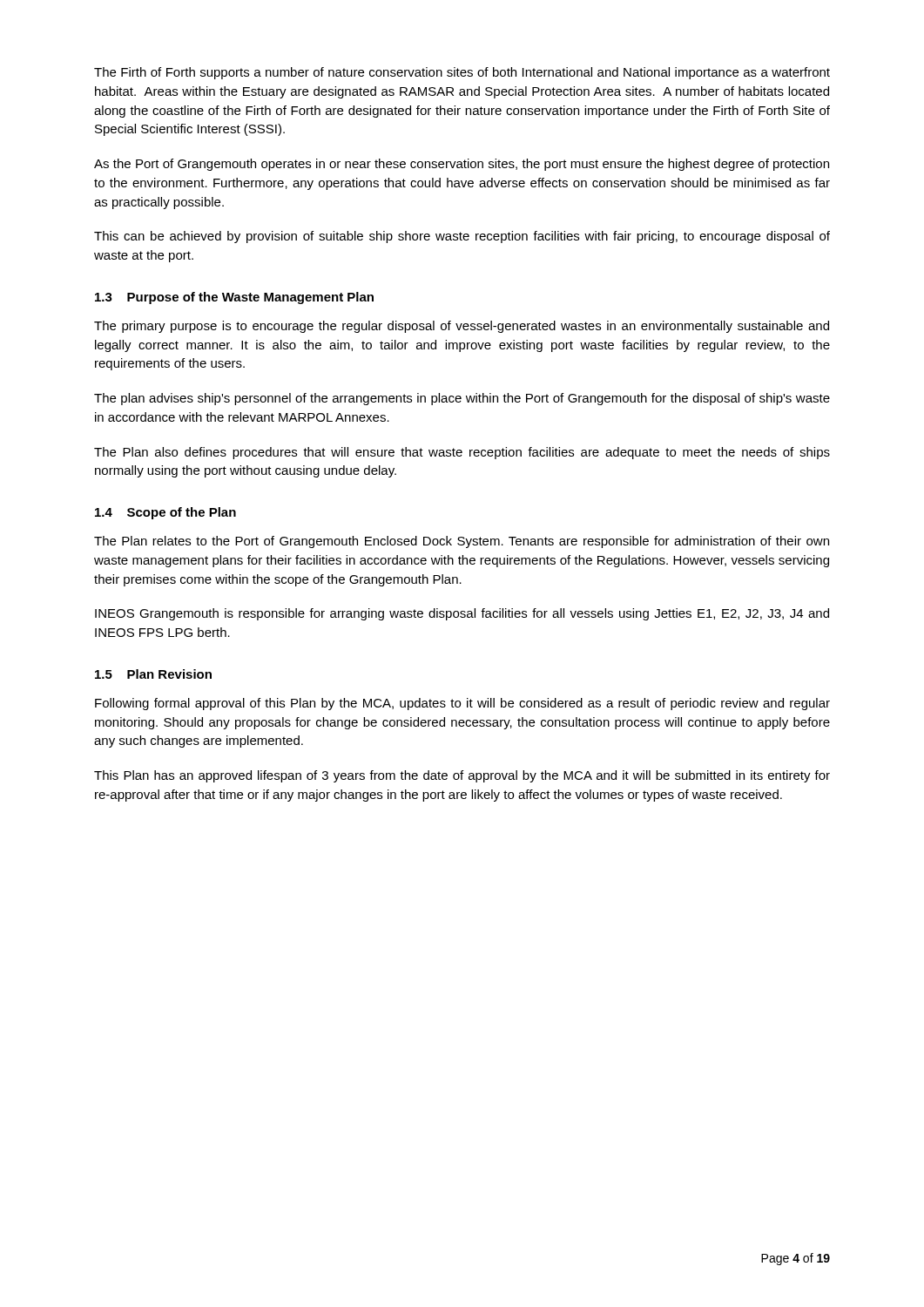Viewport: 924px width, 1307px height.
Task: Click on the text block that reads "This Plan has an approved lifespan of"
Action: (462, 785)
